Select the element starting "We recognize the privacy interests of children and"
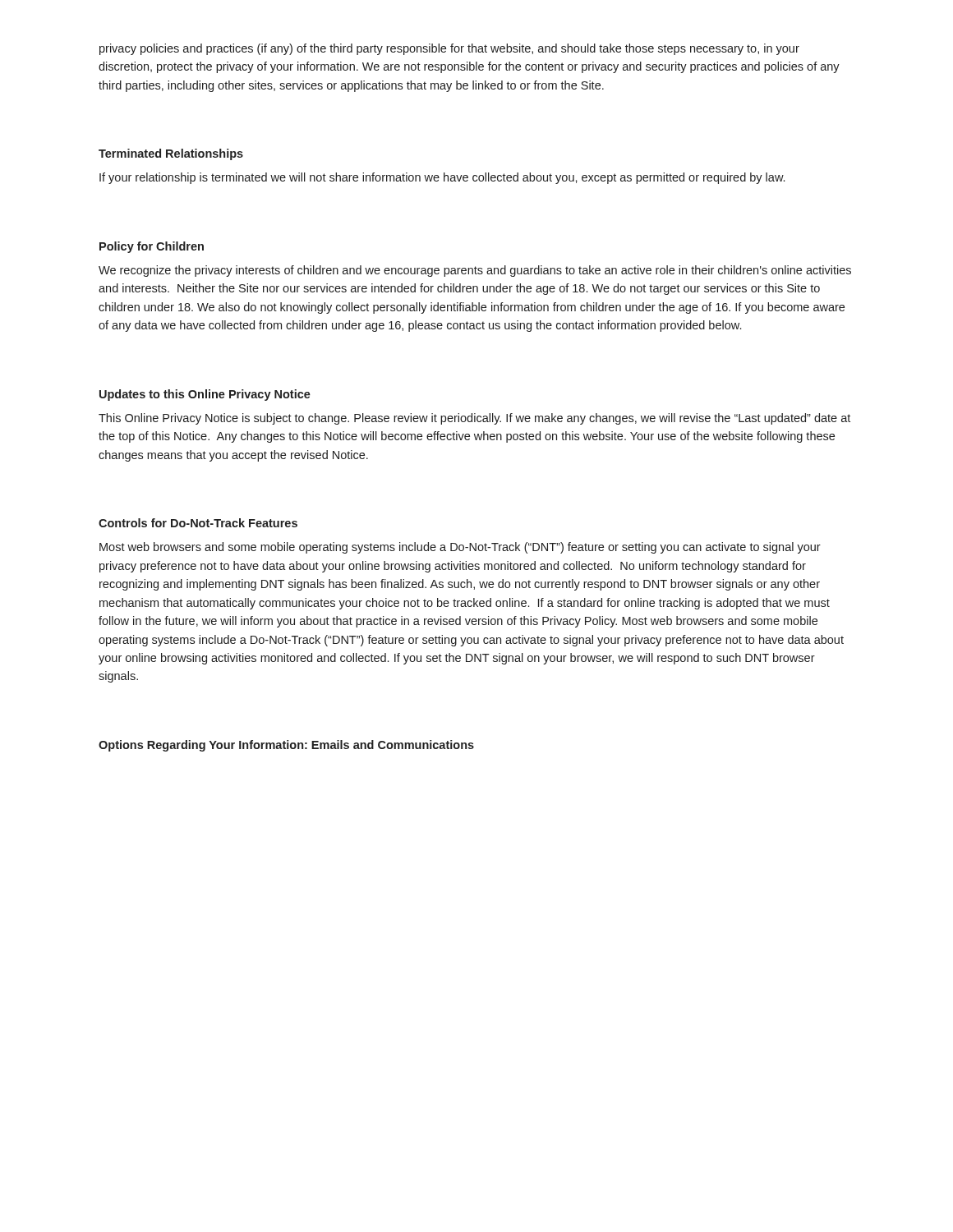Image resolution: width=953 pixels, height=1232 pixels. pos(475,298)
